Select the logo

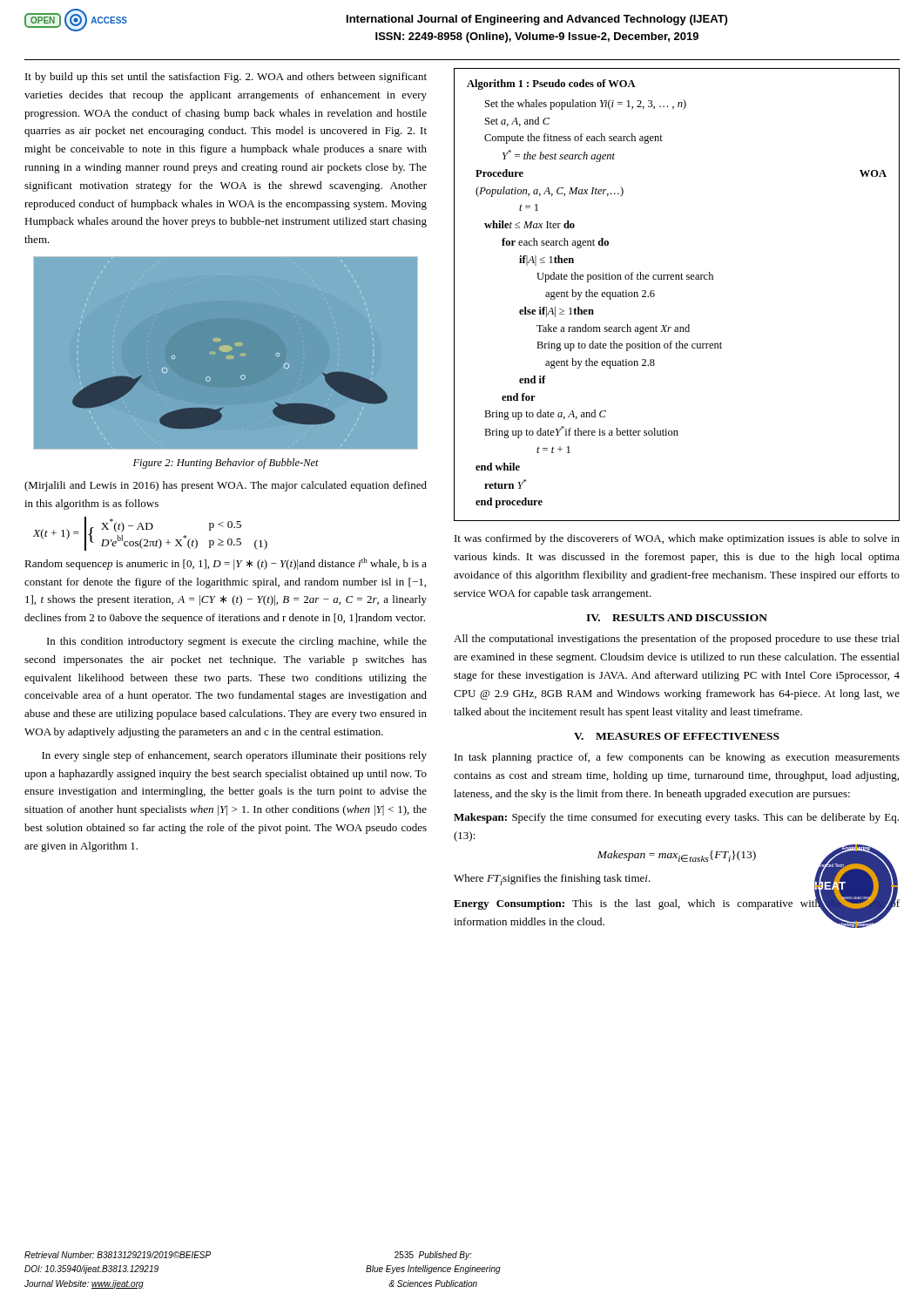[830, 881]
